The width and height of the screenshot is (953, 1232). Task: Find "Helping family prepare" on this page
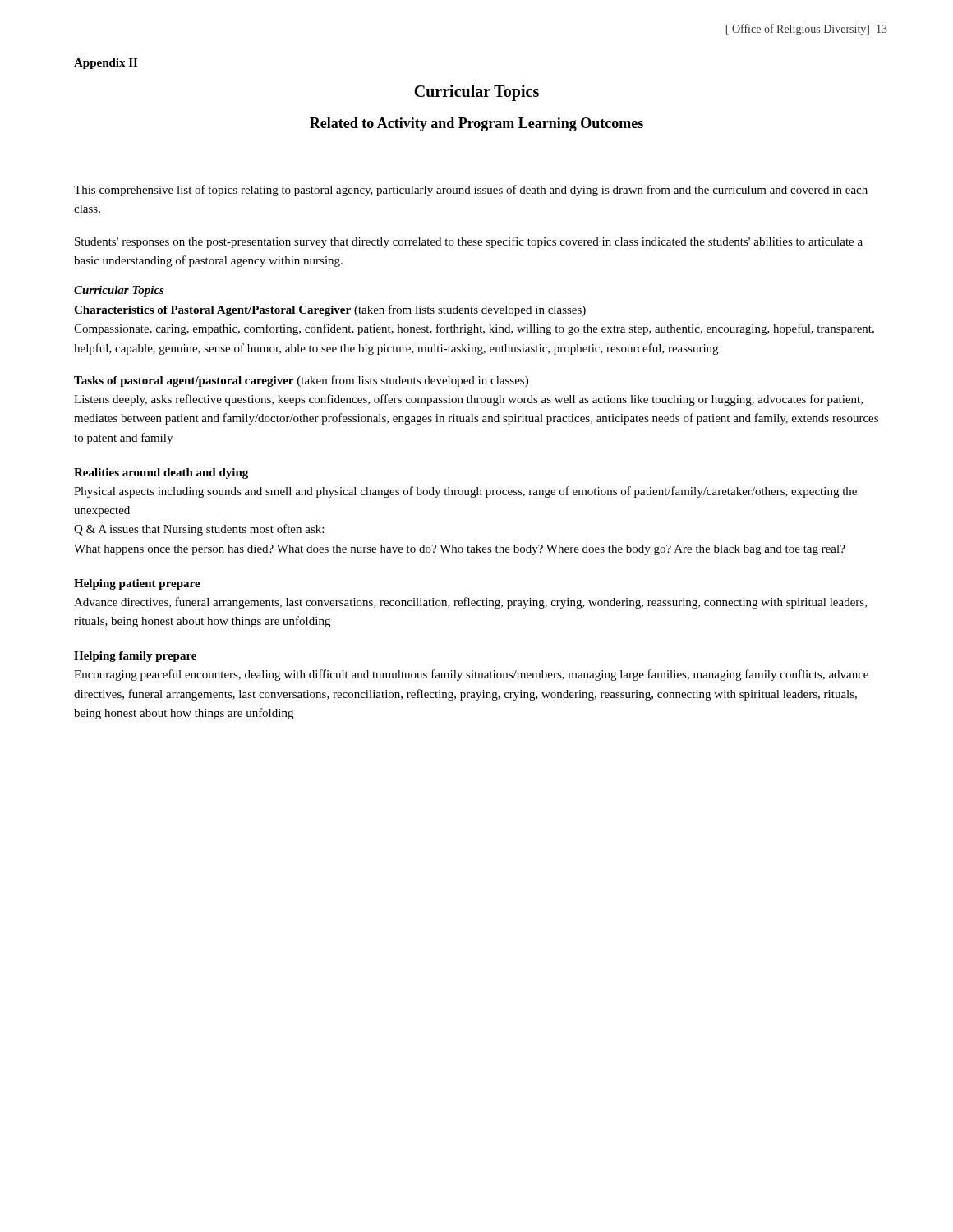tap(135, 656)
